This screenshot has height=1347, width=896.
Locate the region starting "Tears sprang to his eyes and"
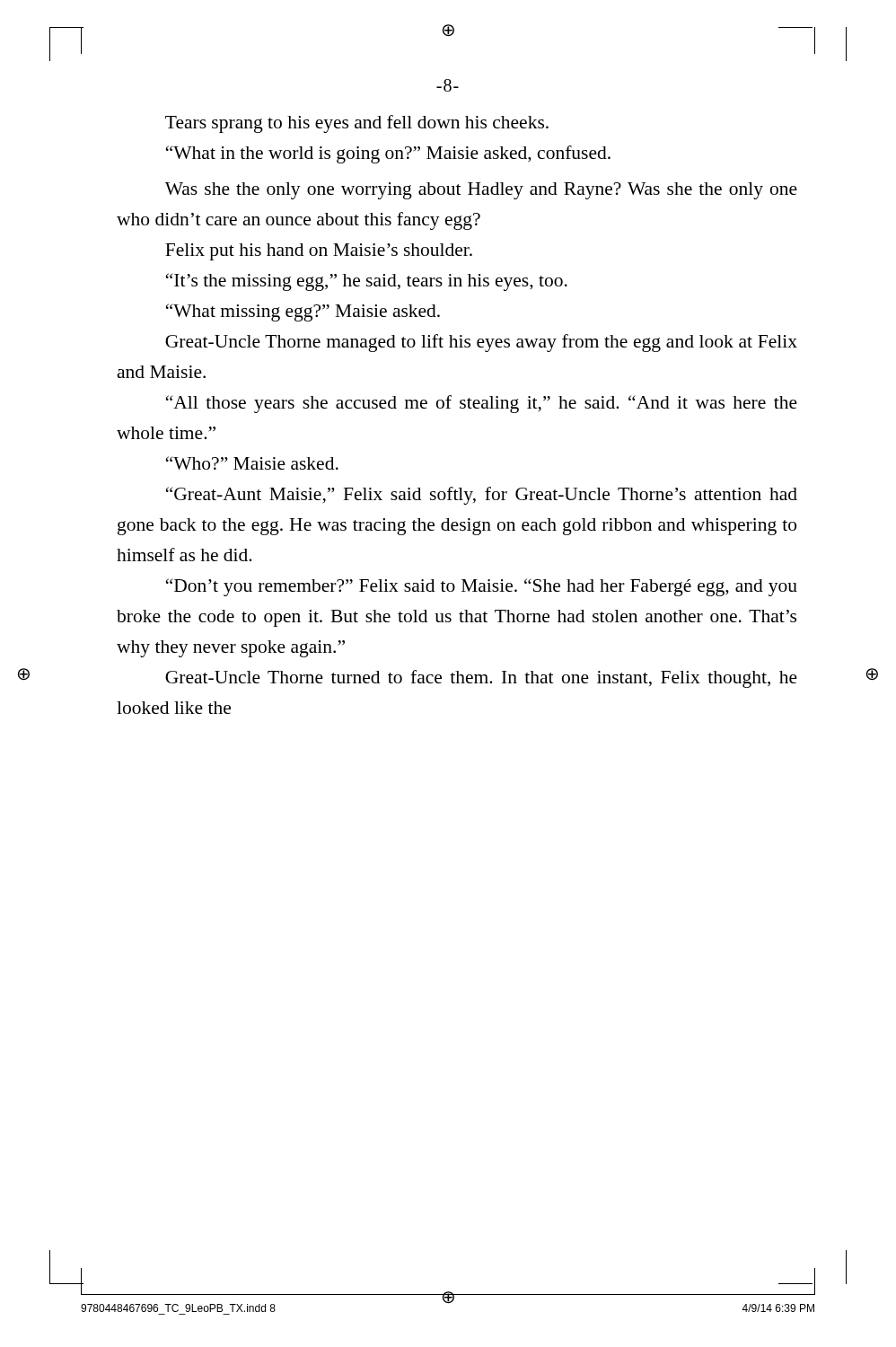457,416
